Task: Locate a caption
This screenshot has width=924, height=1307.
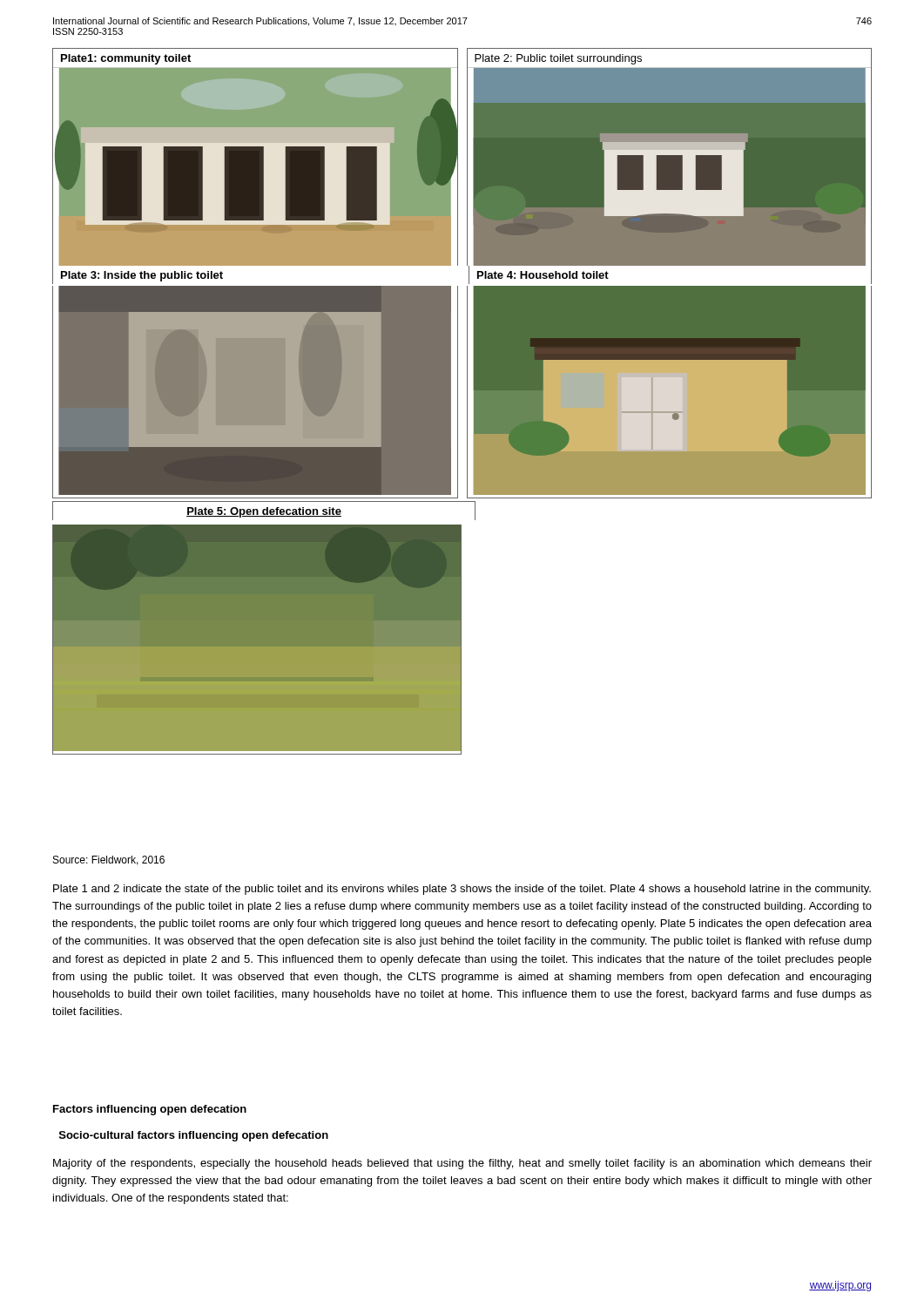Action: (109, 860)
